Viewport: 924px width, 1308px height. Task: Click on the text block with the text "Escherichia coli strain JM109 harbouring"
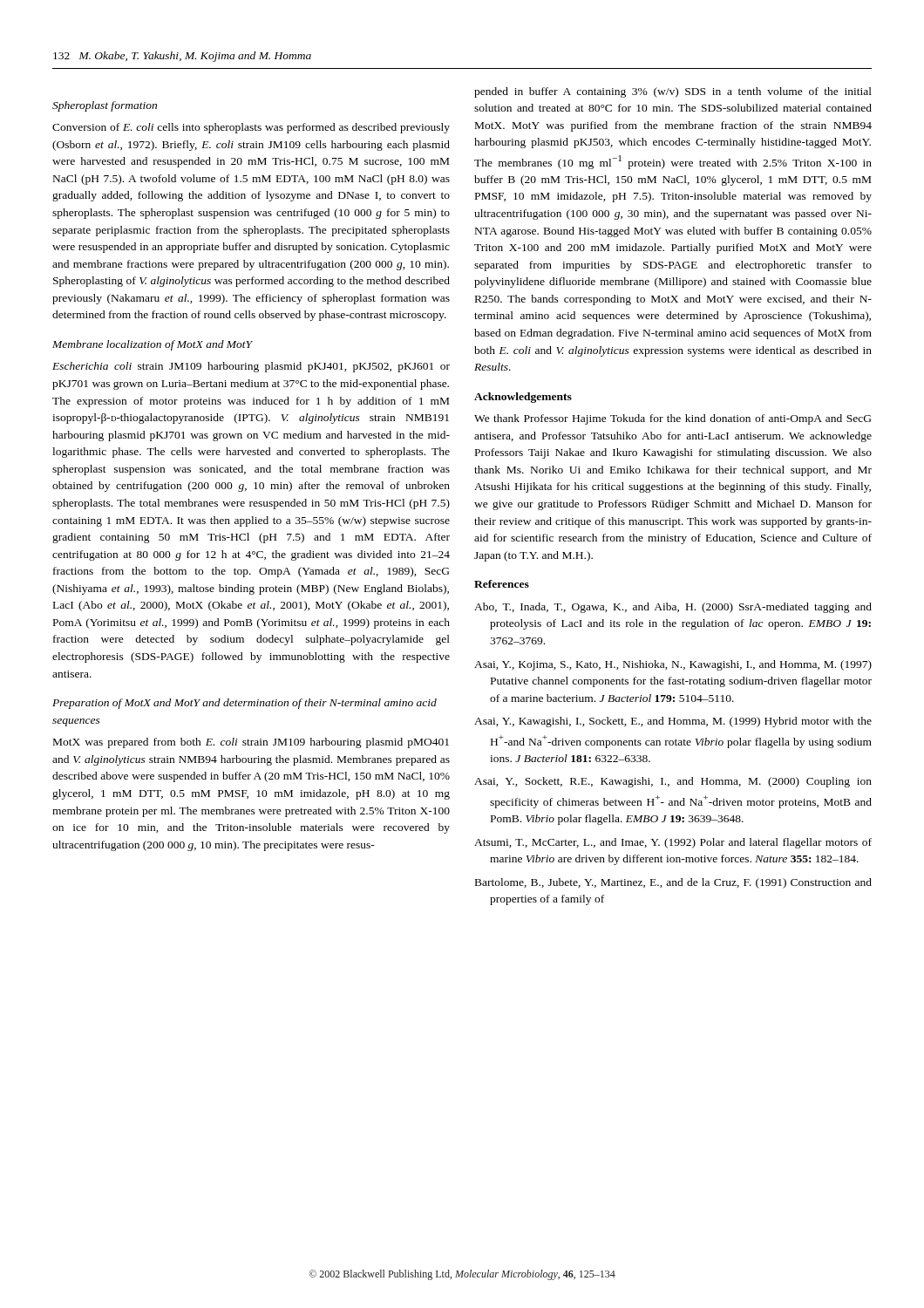pos(251,520)
